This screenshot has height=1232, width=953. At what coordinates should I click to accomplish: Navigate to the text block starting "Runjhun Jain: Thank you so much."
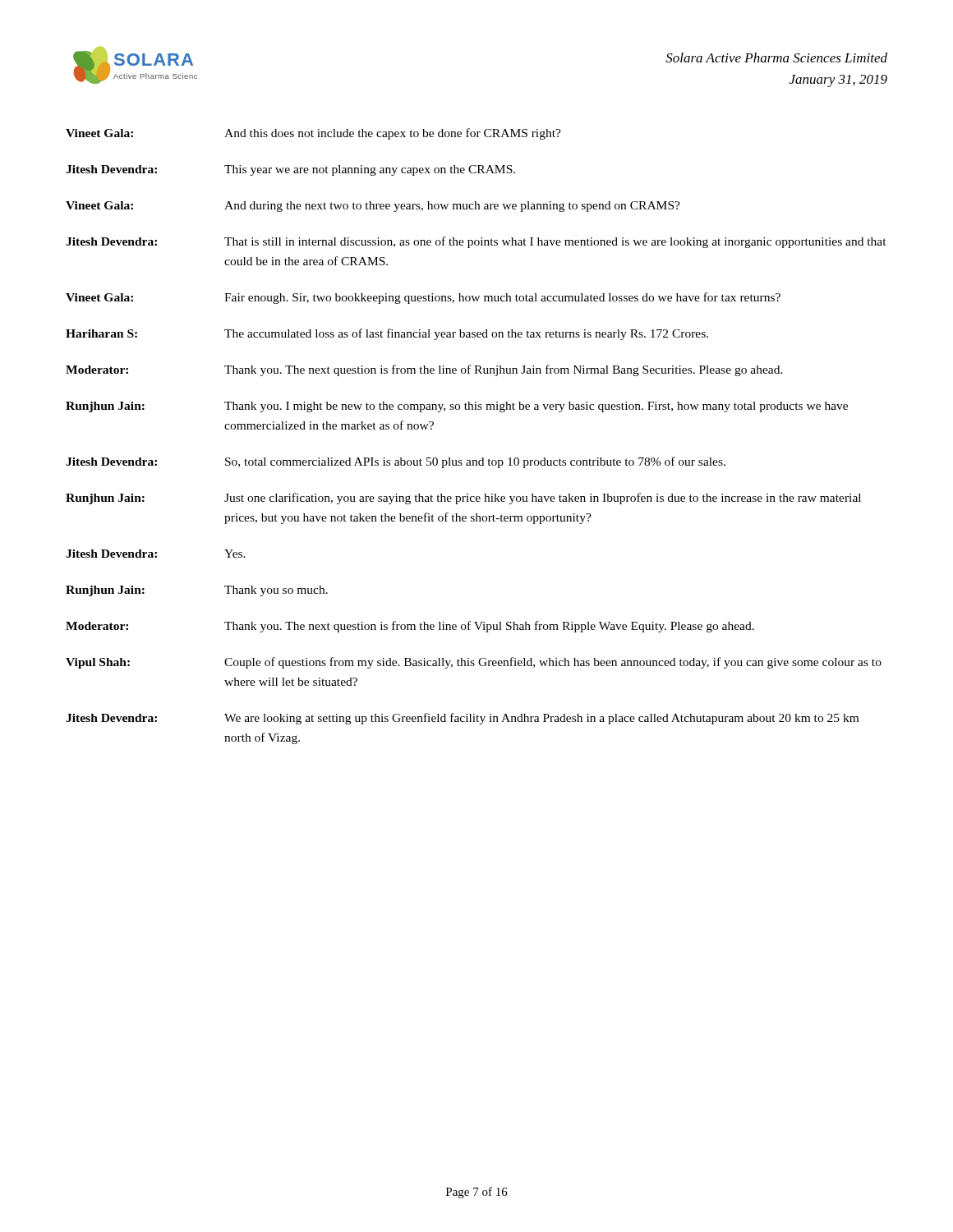(103, 591)
